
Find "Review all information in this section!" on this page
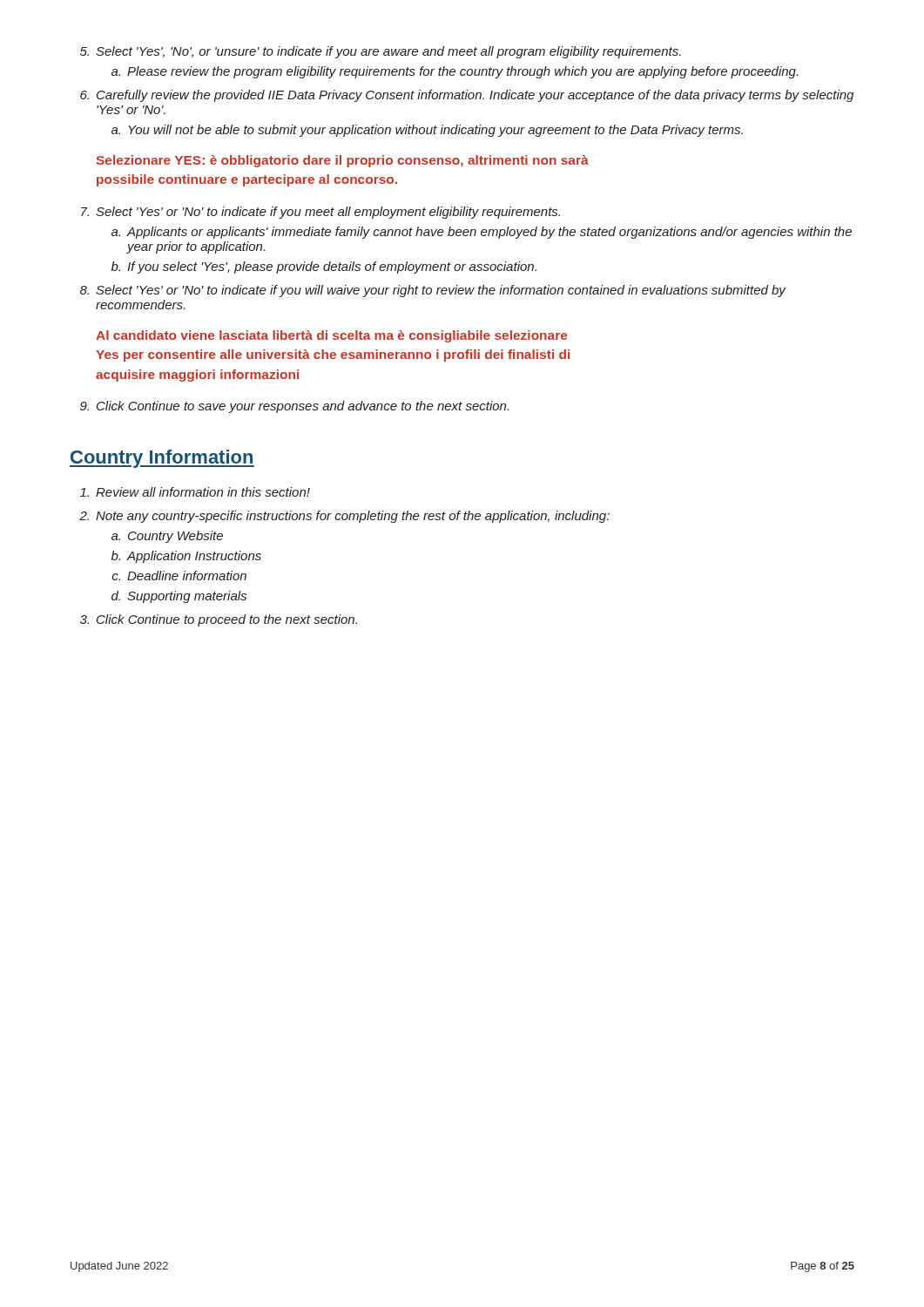pos(195,492)
